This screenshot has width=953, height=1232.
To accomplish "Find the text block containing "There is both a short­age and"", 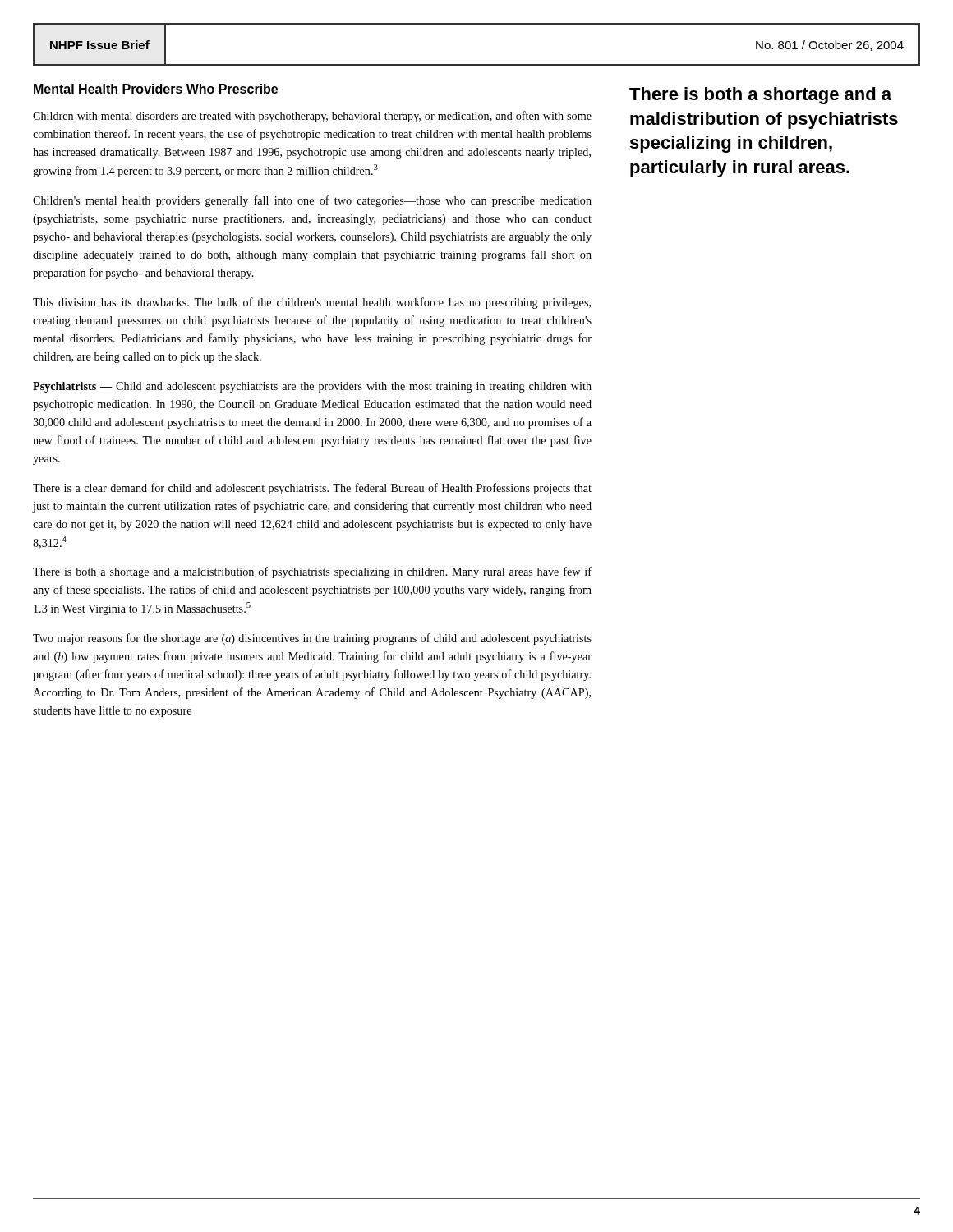I will point(764,131).
